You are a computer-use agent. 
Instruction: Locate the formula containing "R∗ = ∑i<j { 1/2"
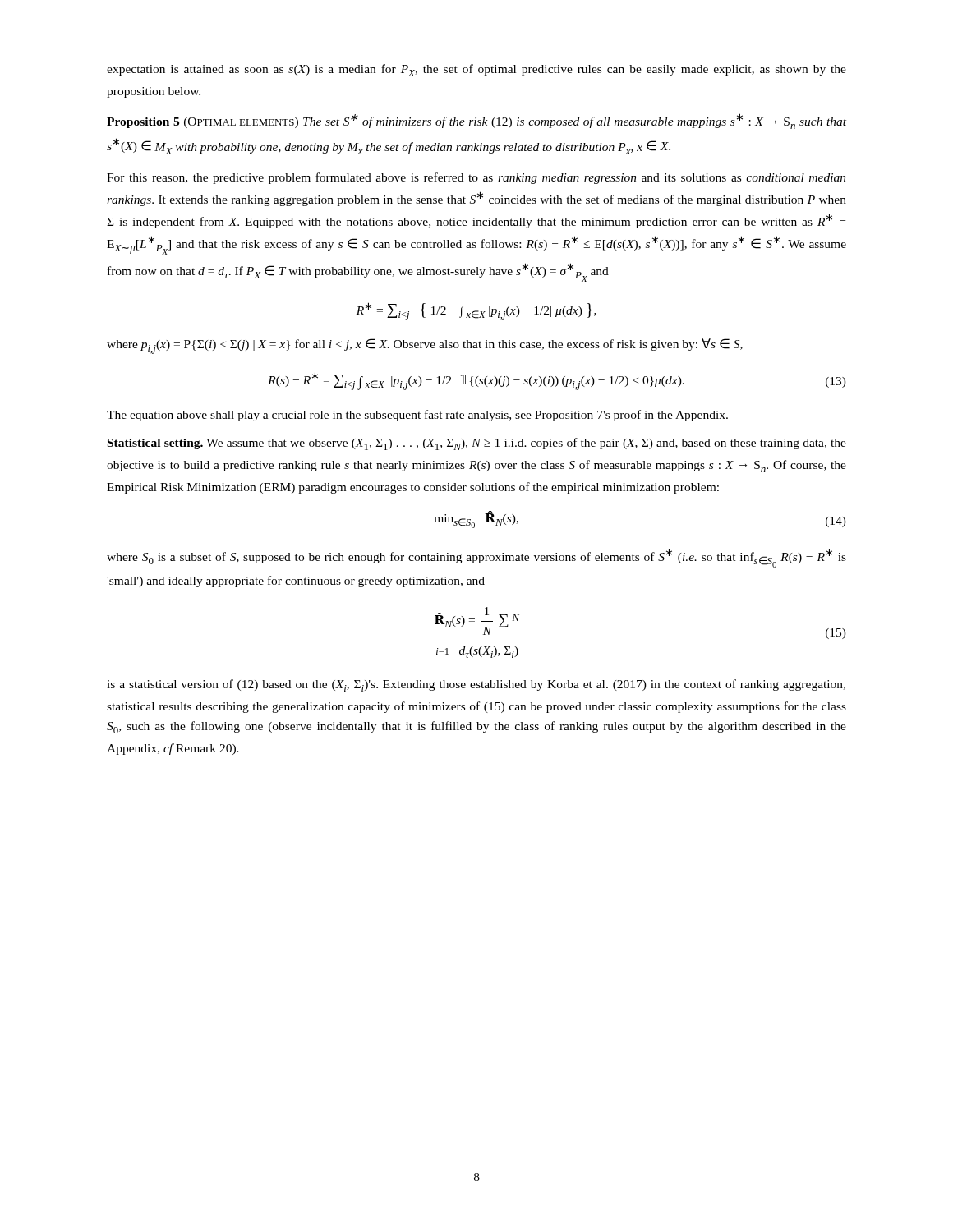click(476, 310)
